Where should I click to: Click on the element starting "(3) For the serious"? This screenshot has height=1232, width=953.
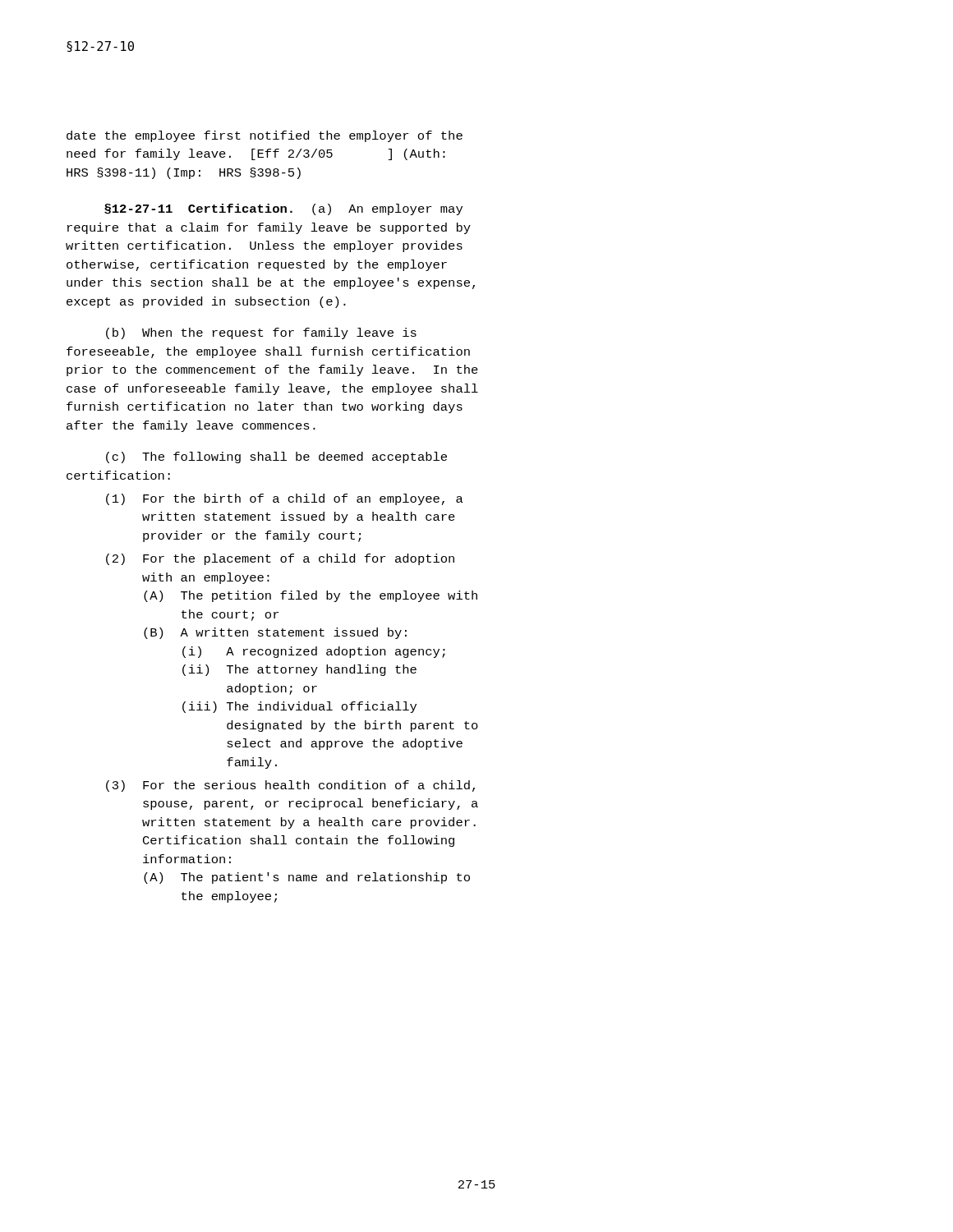[x=290, y=786]
